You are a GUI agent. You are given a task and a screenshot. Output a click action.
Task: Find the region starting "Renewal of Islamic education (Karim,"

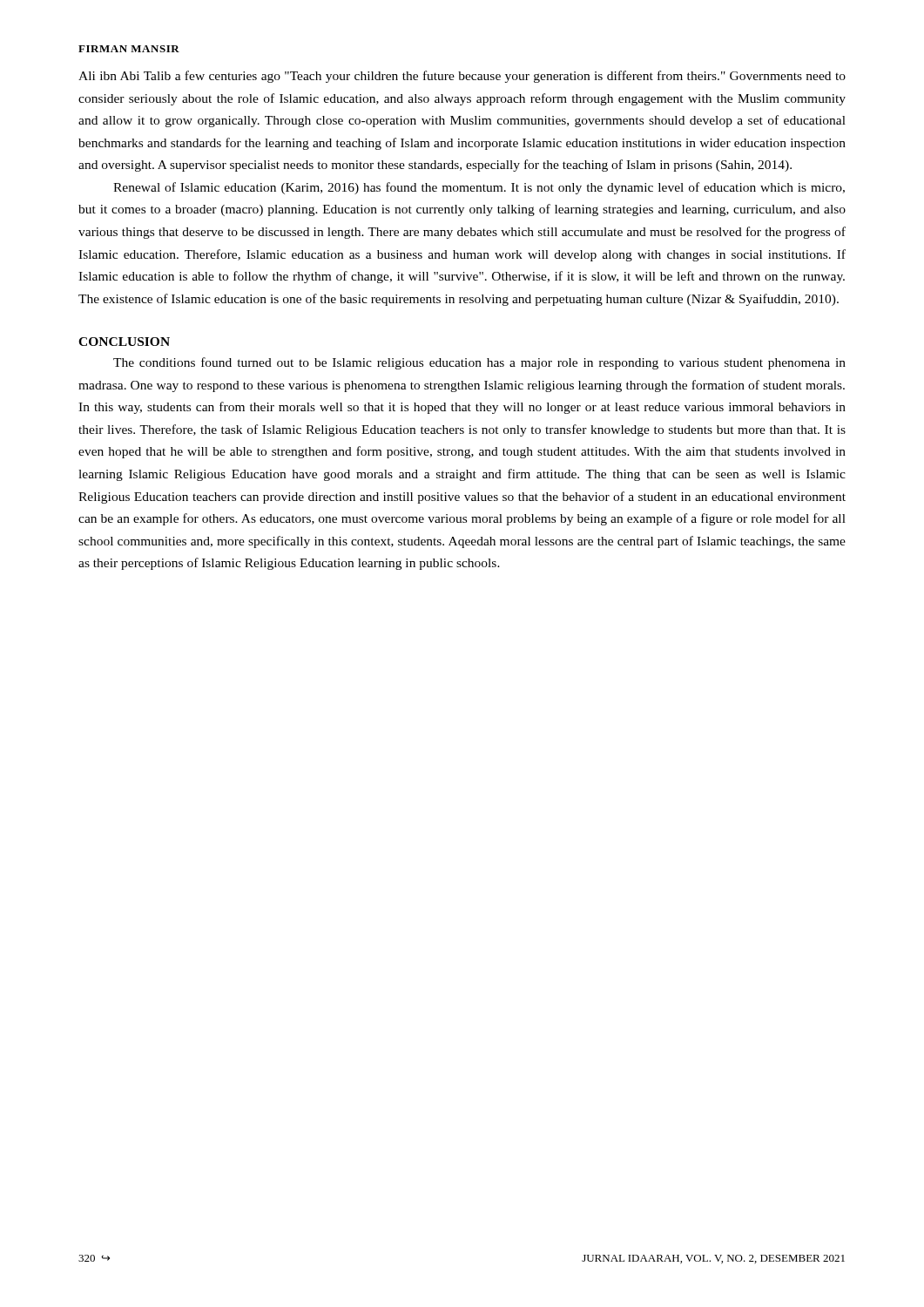pos(462,243)
